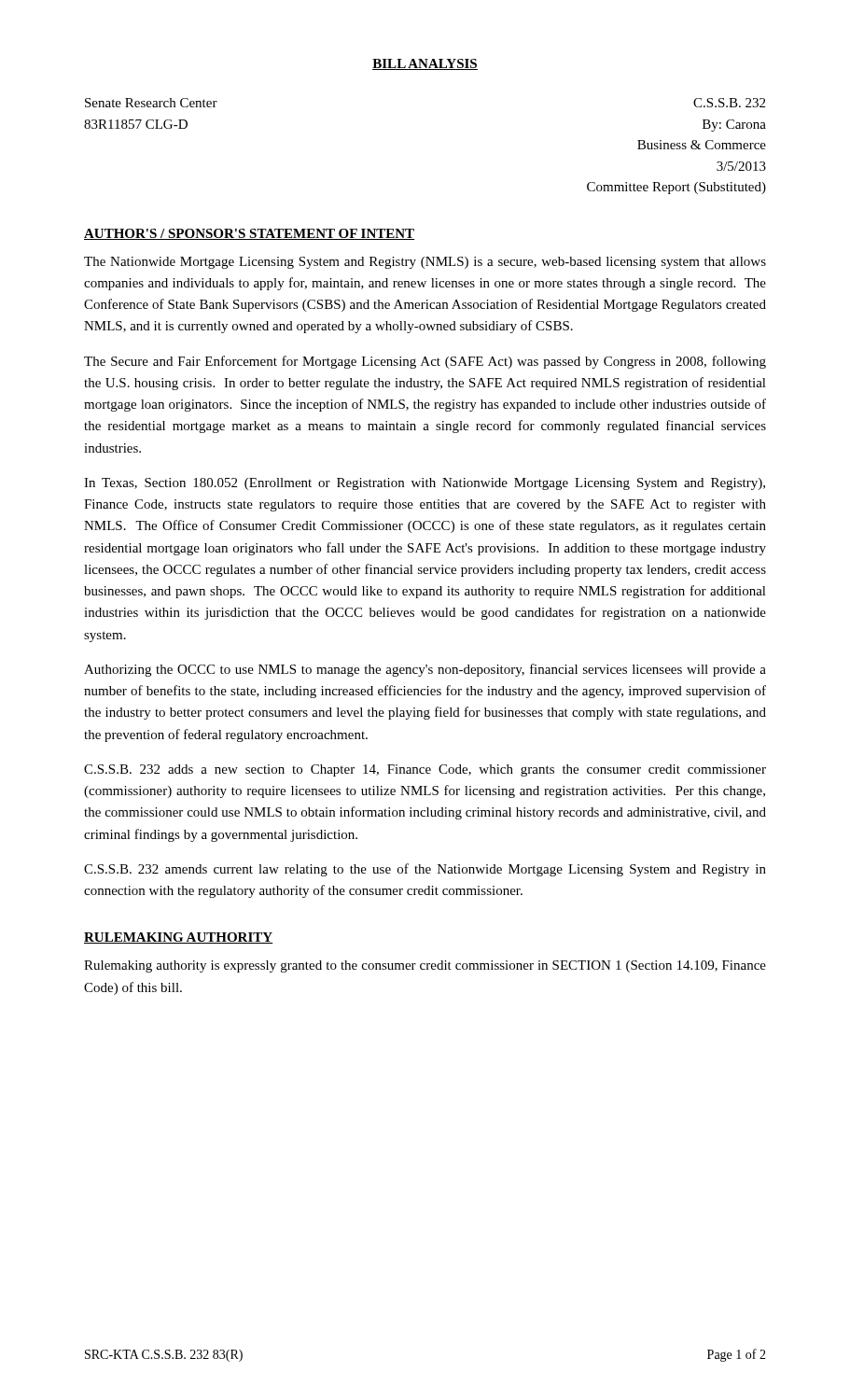Select the passage starting "Rulemaking authority is expressly"
The width and height of the screenshot is (850, 1400).
[x=425, y=976]
